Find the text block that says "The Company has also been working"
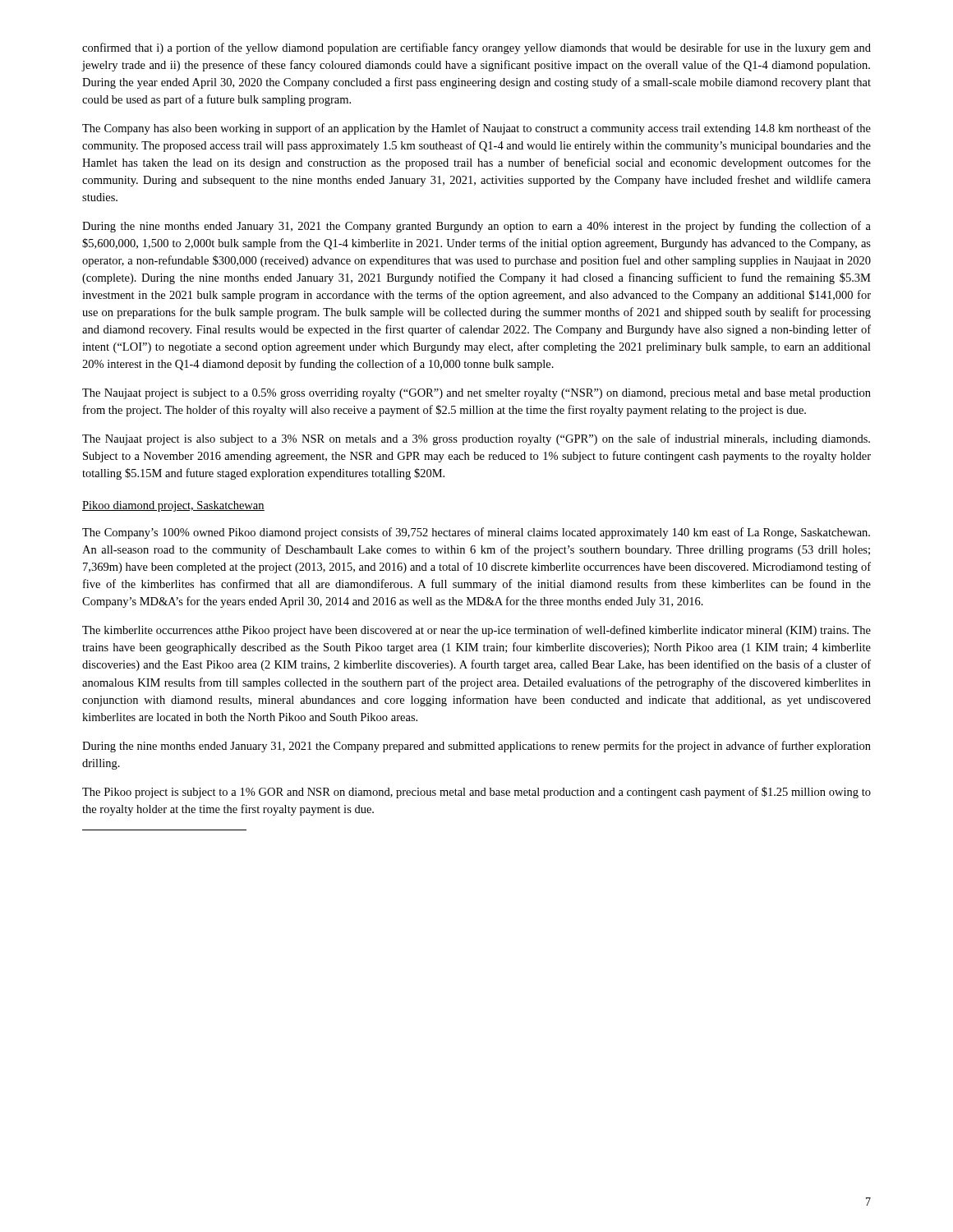953x1232 pixels. (476, 163)
